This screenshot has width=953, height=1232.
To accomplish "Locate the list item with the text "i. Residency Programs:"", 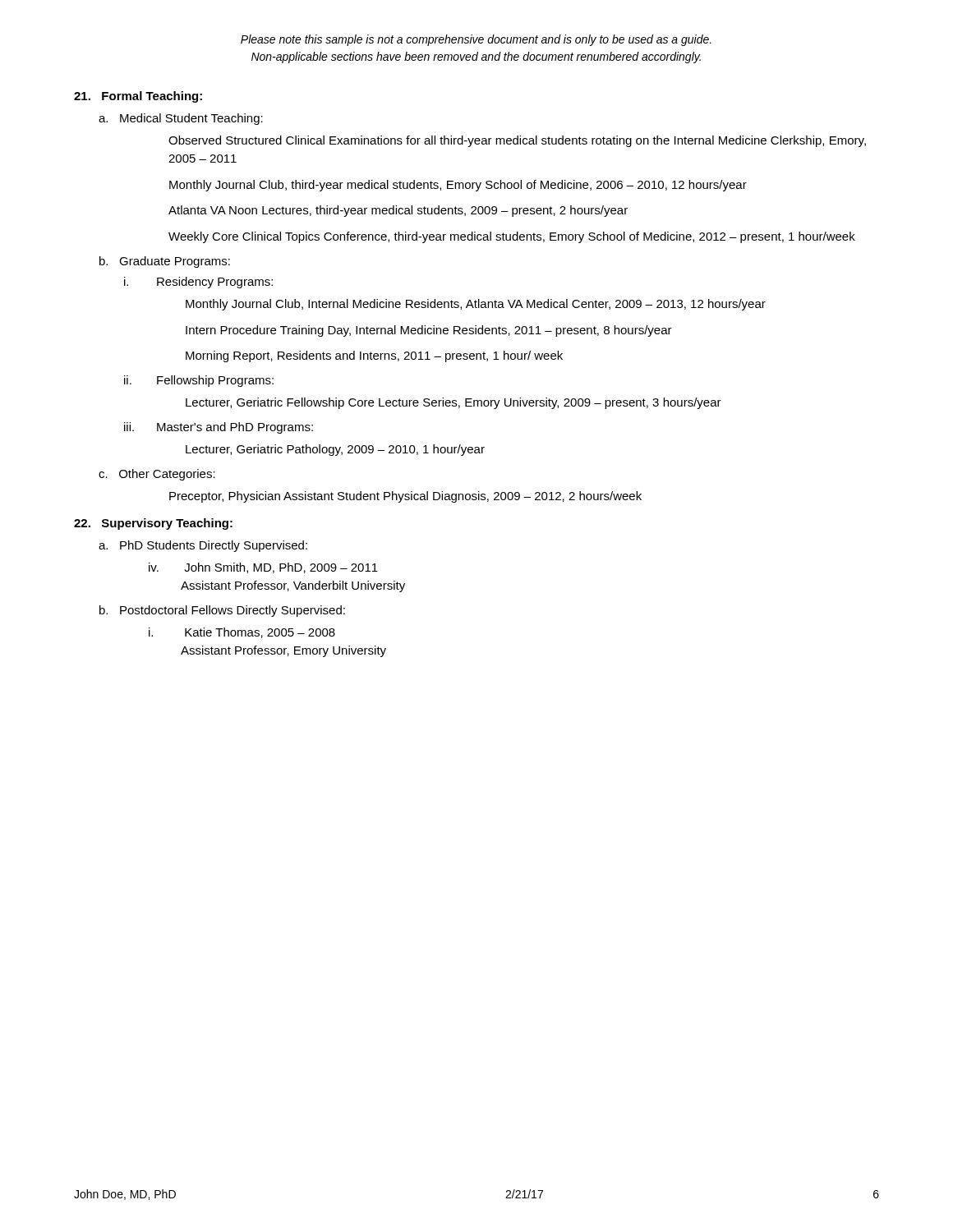I will point(199,281).
